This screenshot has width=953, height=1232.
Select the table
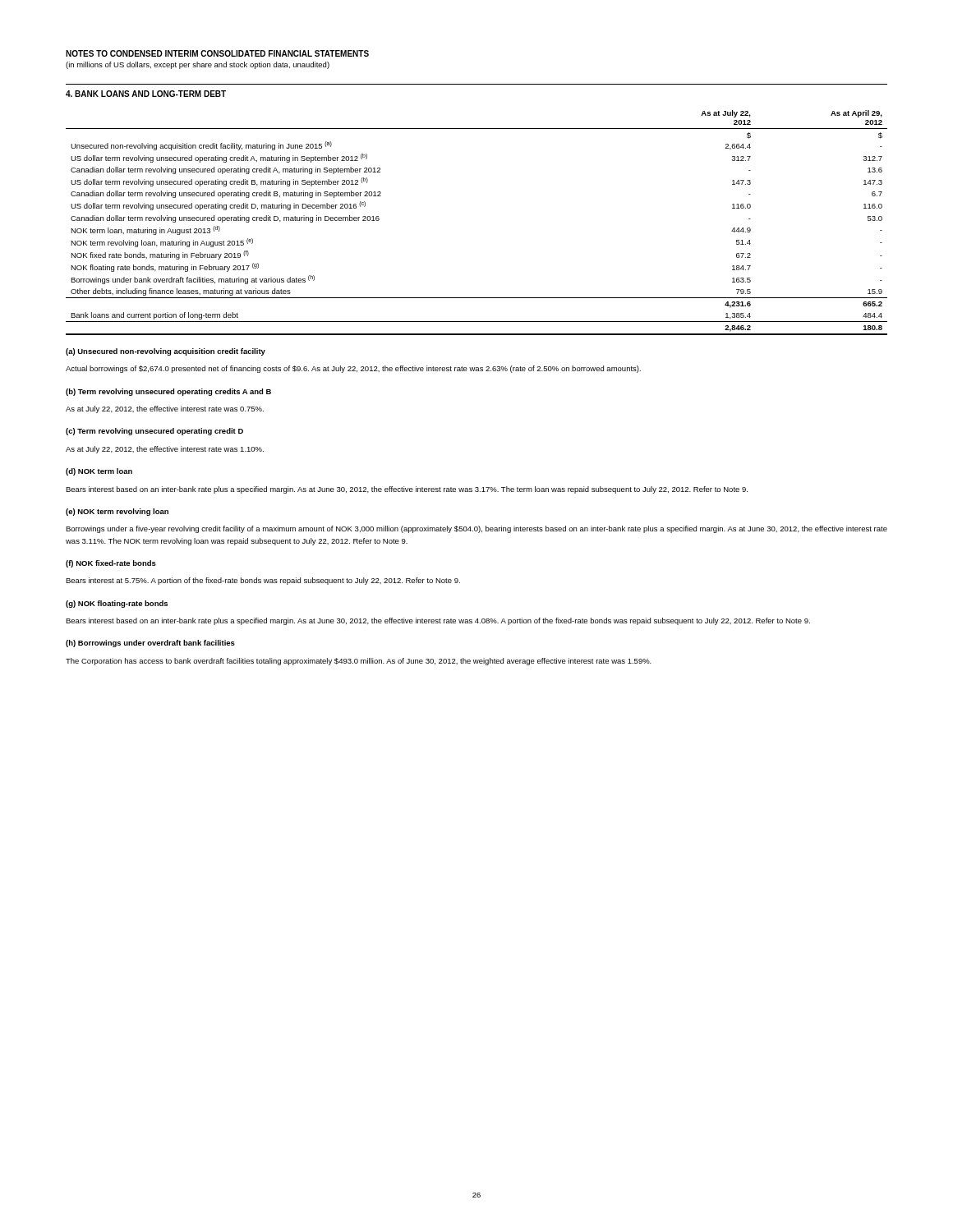(476, 221)
